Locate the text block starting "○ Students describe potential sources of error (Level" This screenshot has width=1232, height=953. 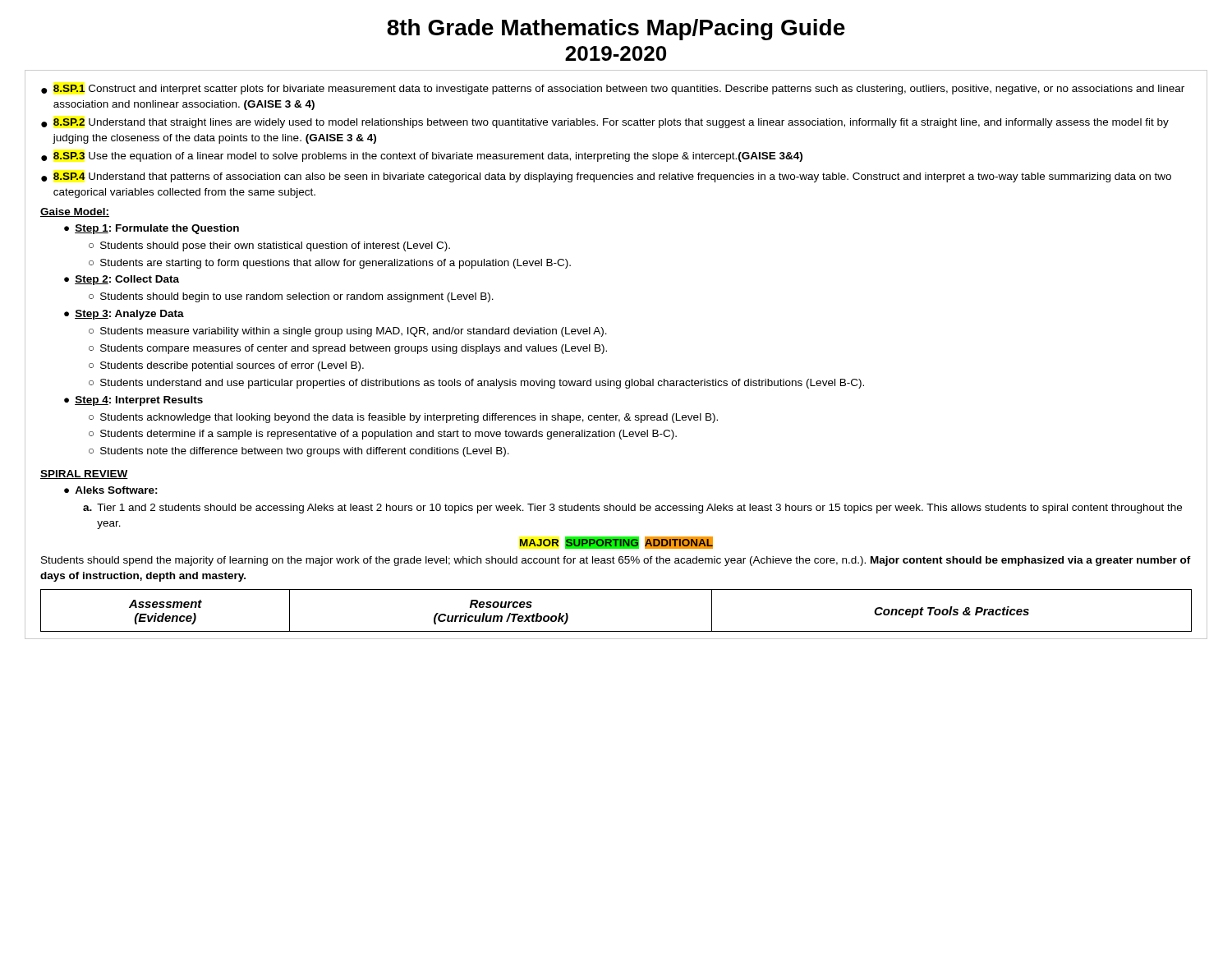tap(226, 366)
